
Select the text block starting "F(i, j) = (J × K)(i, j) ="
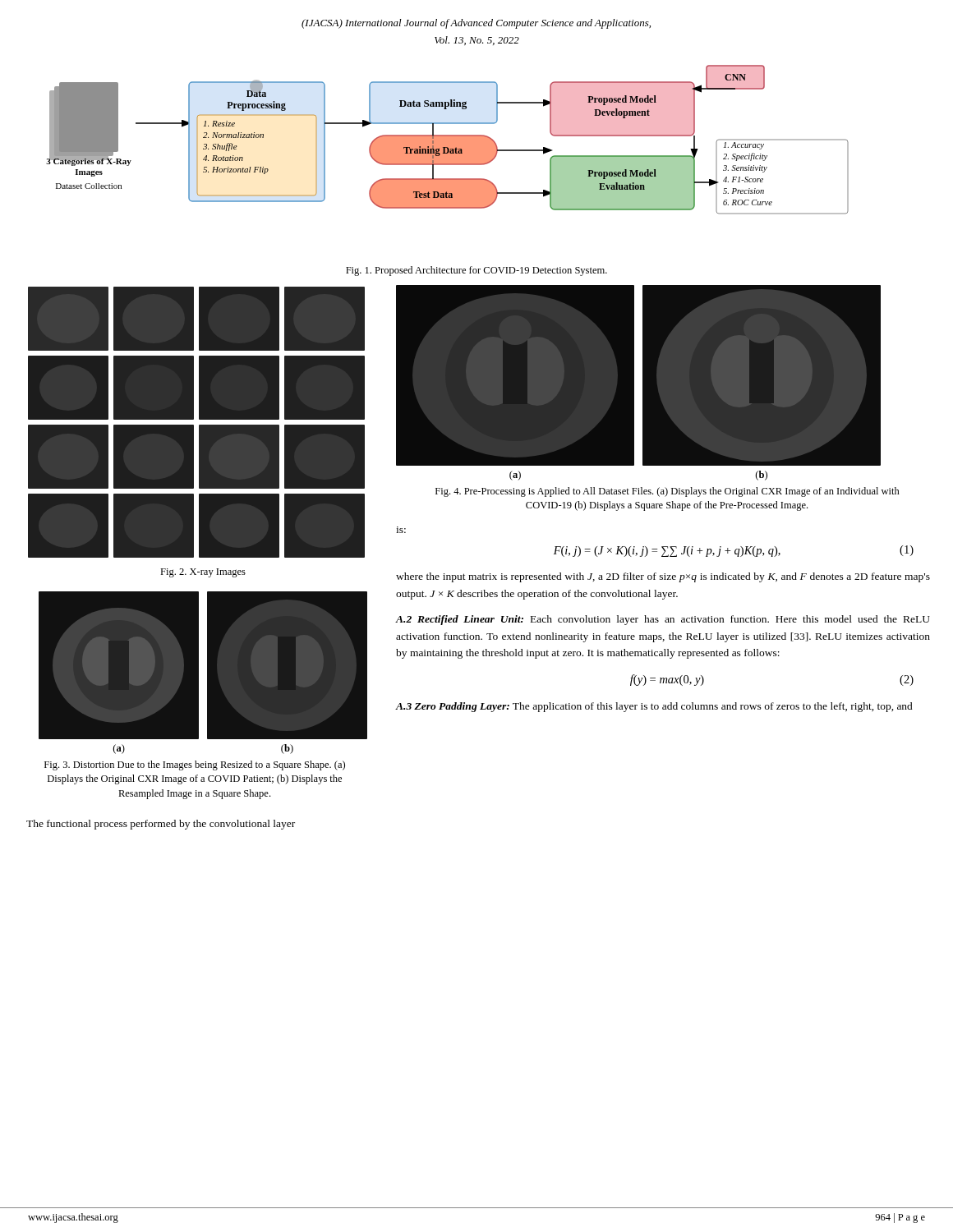(733, 550)
